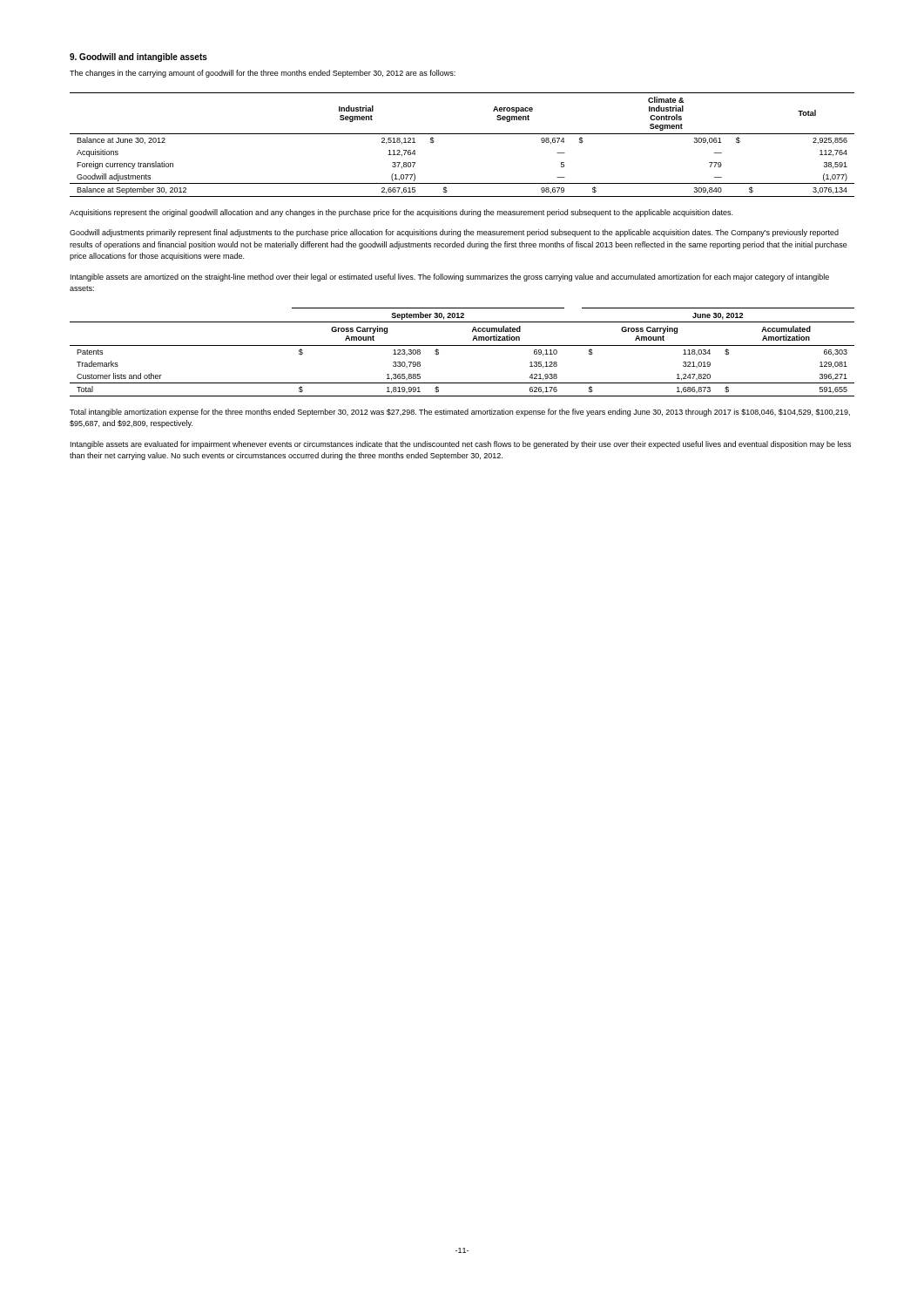Select the text block containing "Intangible assets are amortized on"
924x1307 pixels.
point(449,283)
